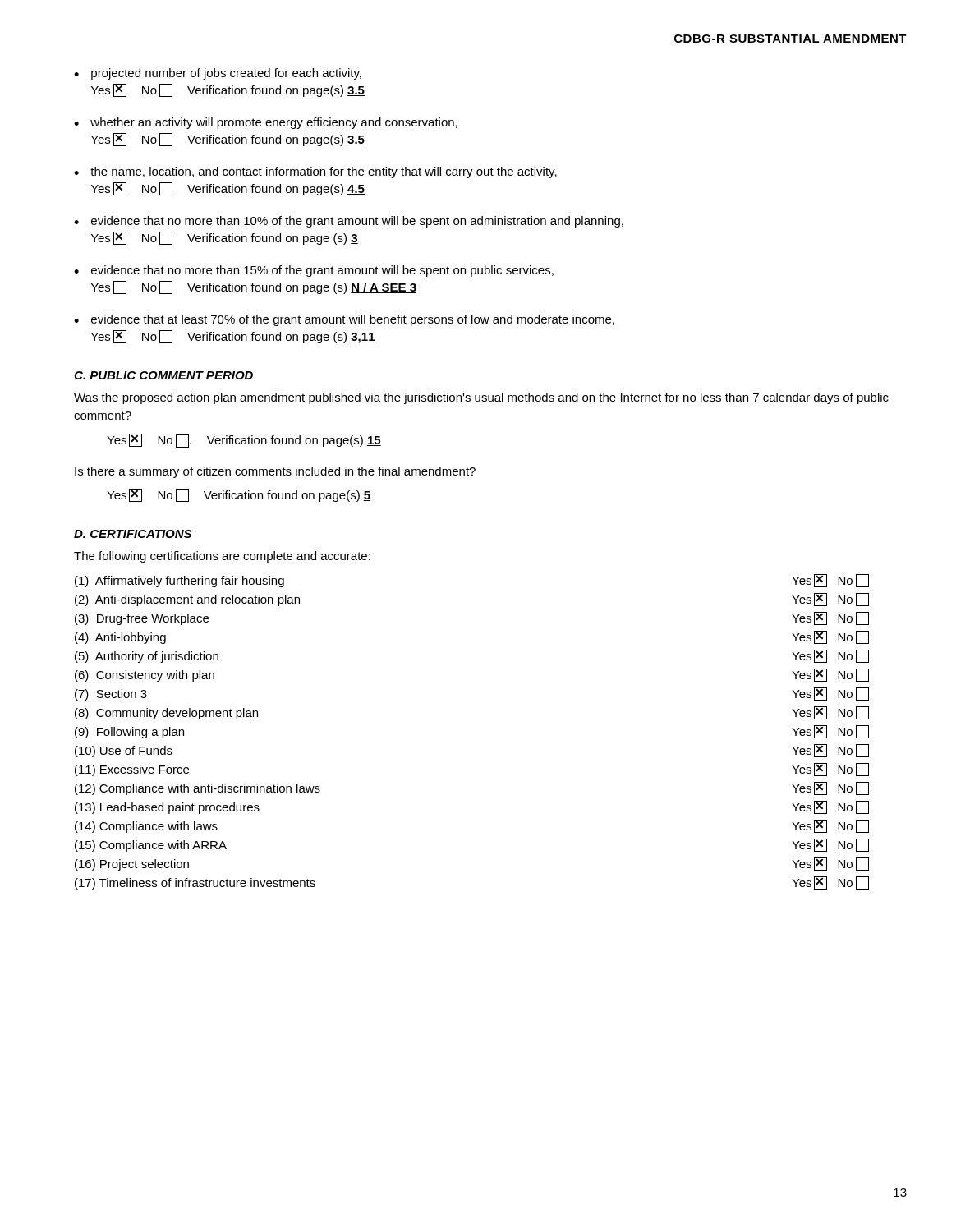Viewport: 956px width, 1232px height.
Task: Click the passage that begins "• whether an activity will promote energy efficiency"
Action: [266, 123]
